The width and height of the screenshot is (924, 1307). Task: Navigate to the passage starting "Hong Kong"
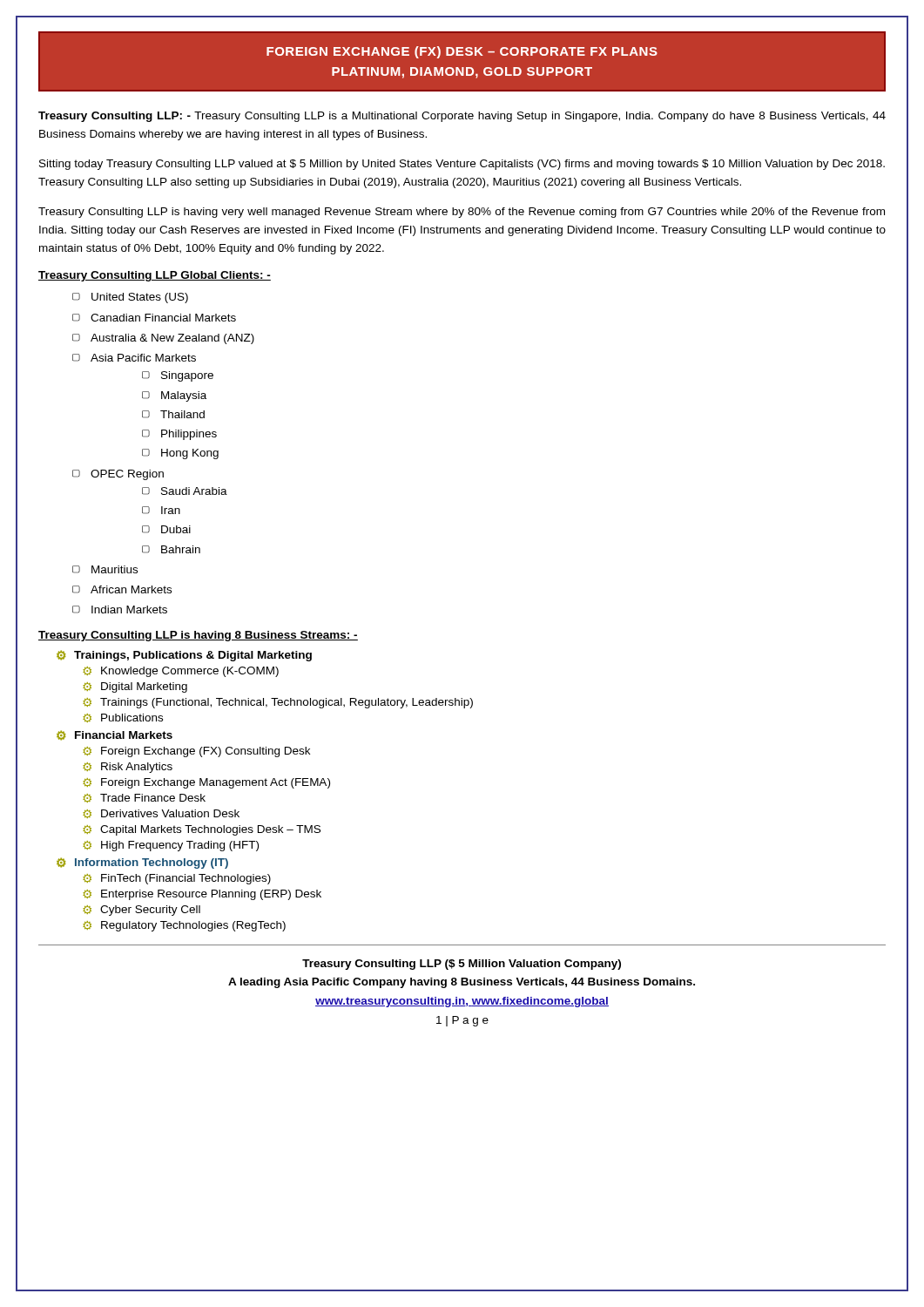point(190,454)
